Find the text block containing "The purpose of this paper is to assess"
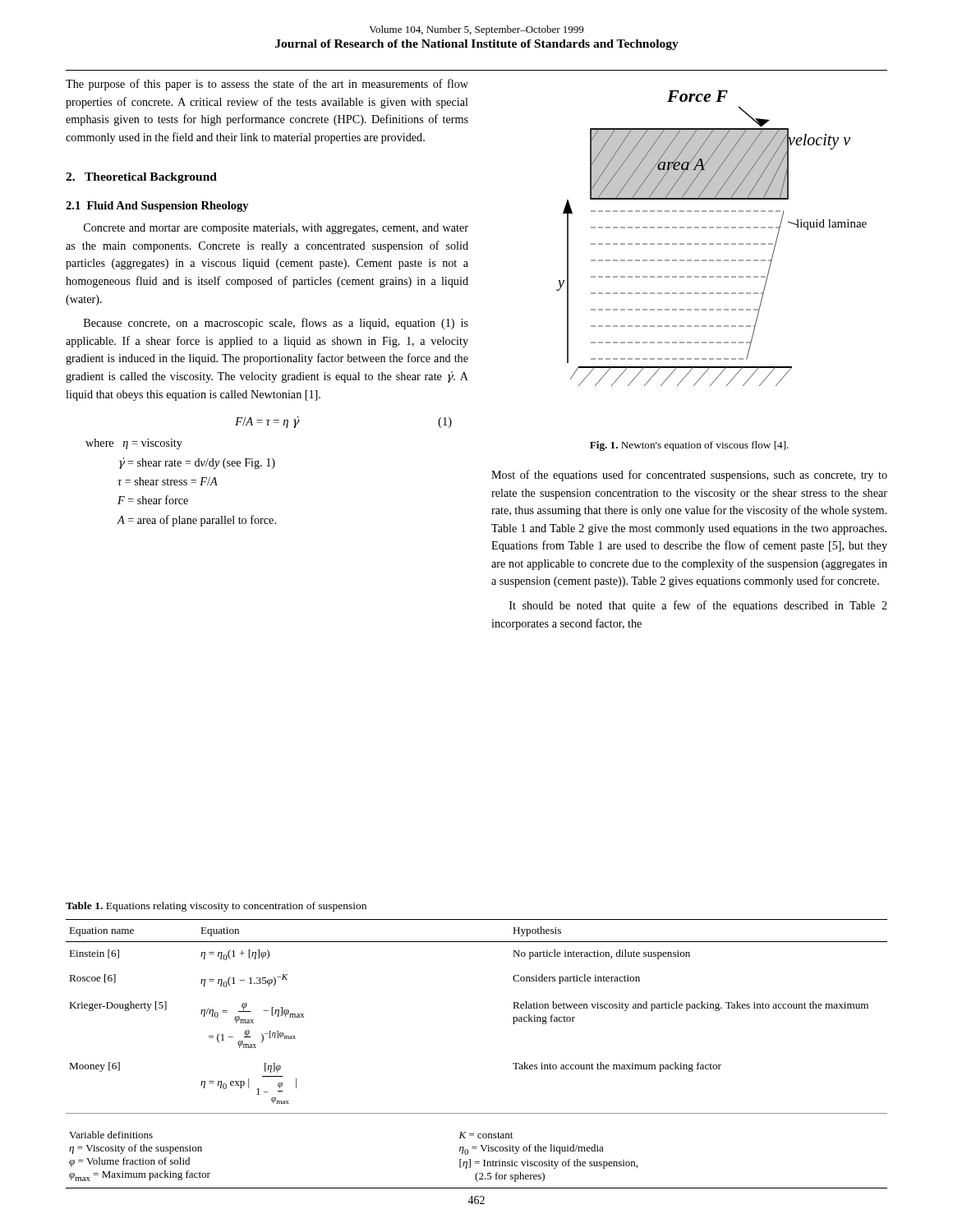953x1232 pixels. click(267, 111)
